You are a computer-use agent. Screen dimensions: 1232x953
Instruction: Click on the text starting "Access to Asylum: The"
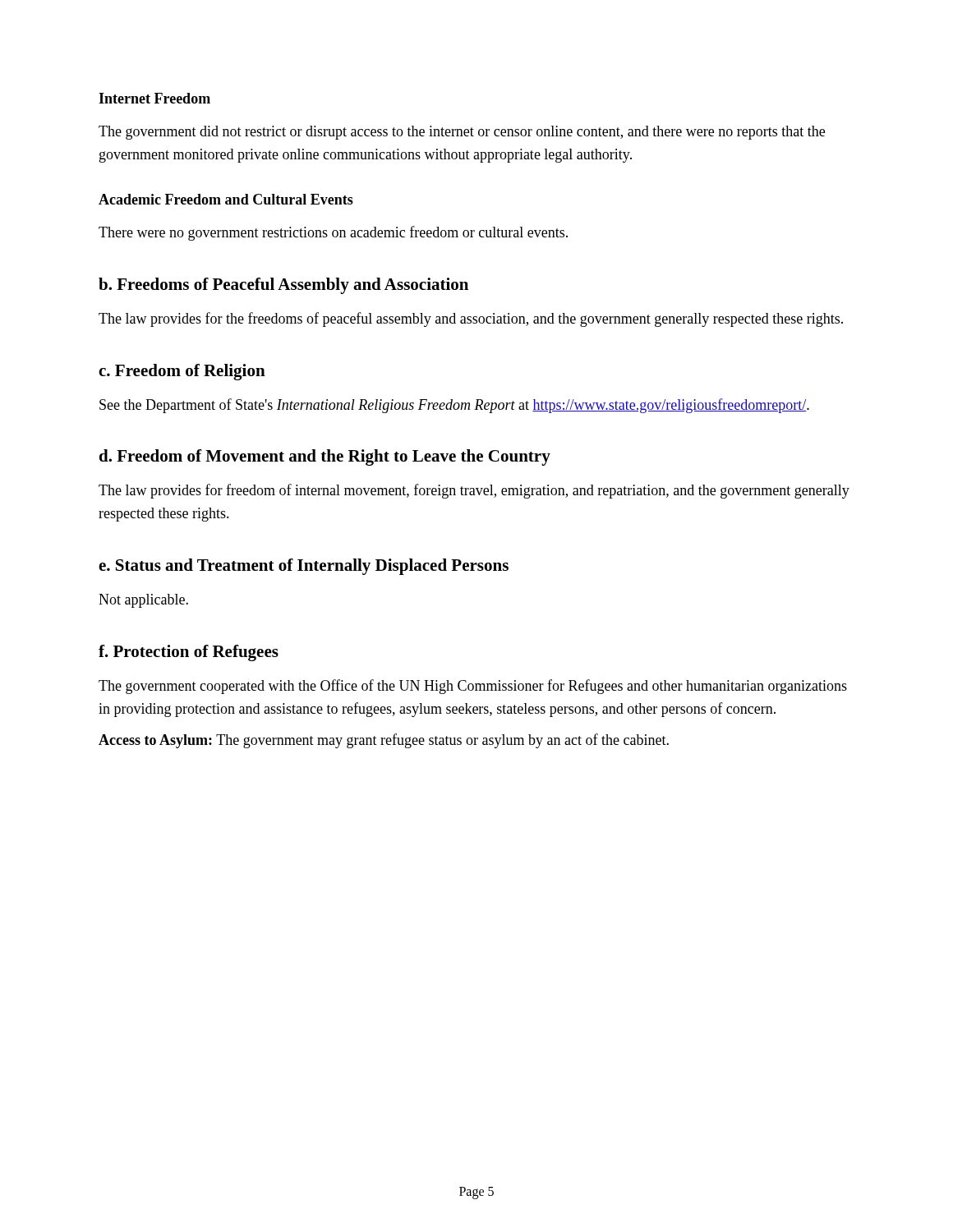pos(384,740)
